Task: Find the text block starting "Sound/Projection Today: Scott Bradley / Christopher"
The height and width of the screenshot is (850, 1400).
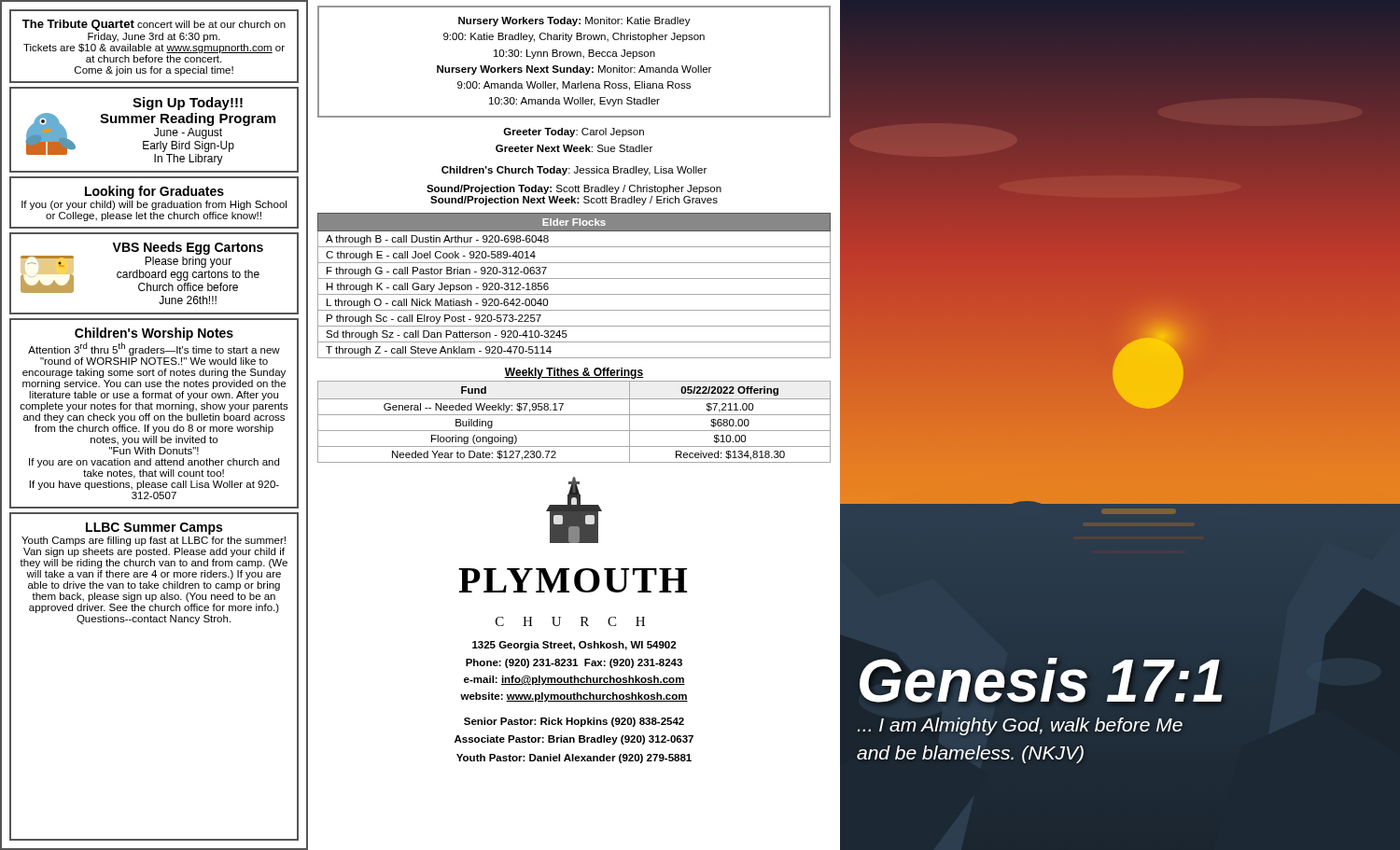Action: pos(574,194)
